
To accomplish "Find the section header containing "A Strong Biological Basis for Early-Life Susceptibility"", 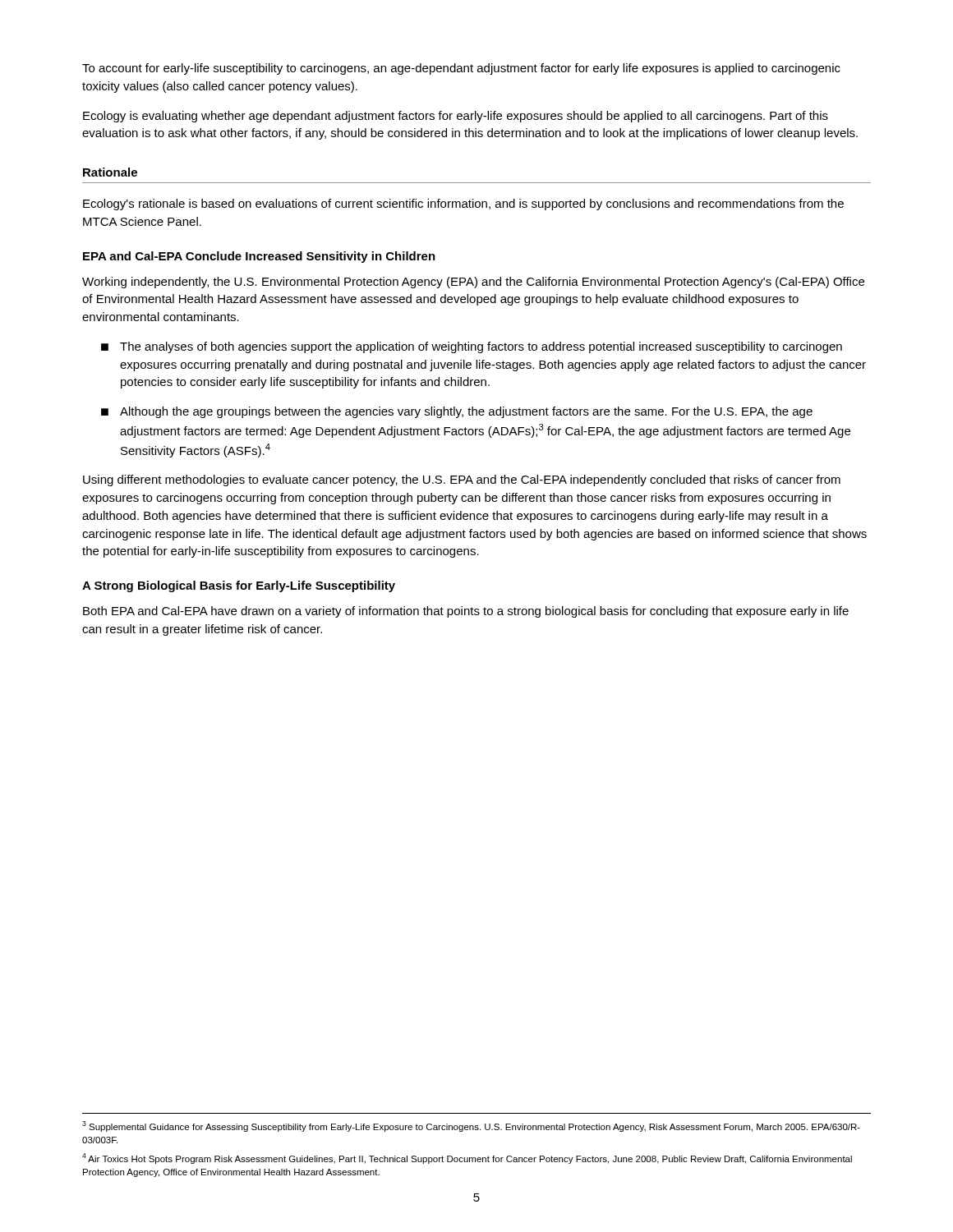I will pyautogui.click(x=239, y=586).
